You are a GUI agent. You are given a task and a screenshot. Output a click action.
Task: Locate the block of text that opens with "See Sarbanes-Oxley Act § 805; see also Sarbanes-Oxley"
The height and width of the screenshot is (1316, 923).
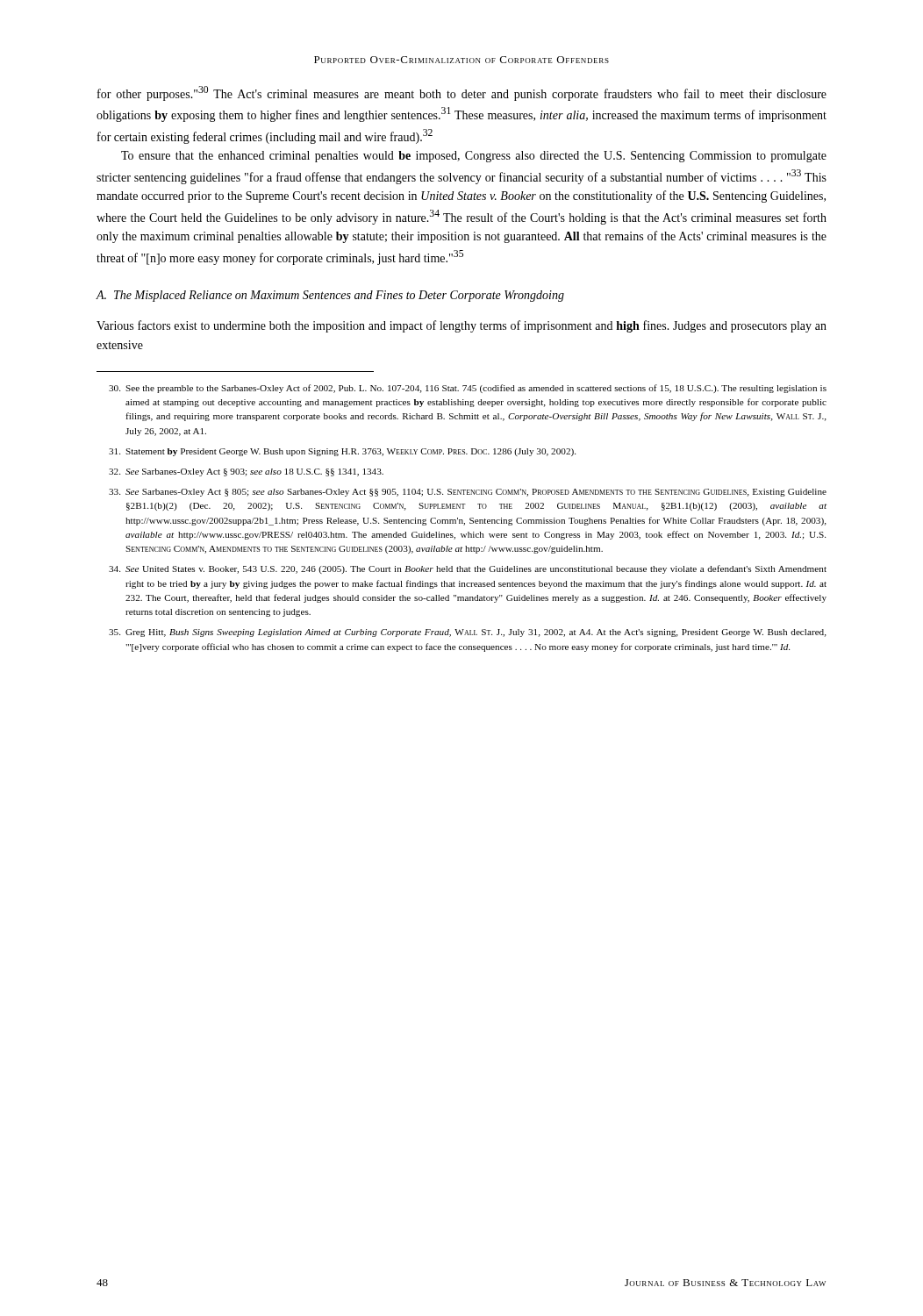pos(462,520)
